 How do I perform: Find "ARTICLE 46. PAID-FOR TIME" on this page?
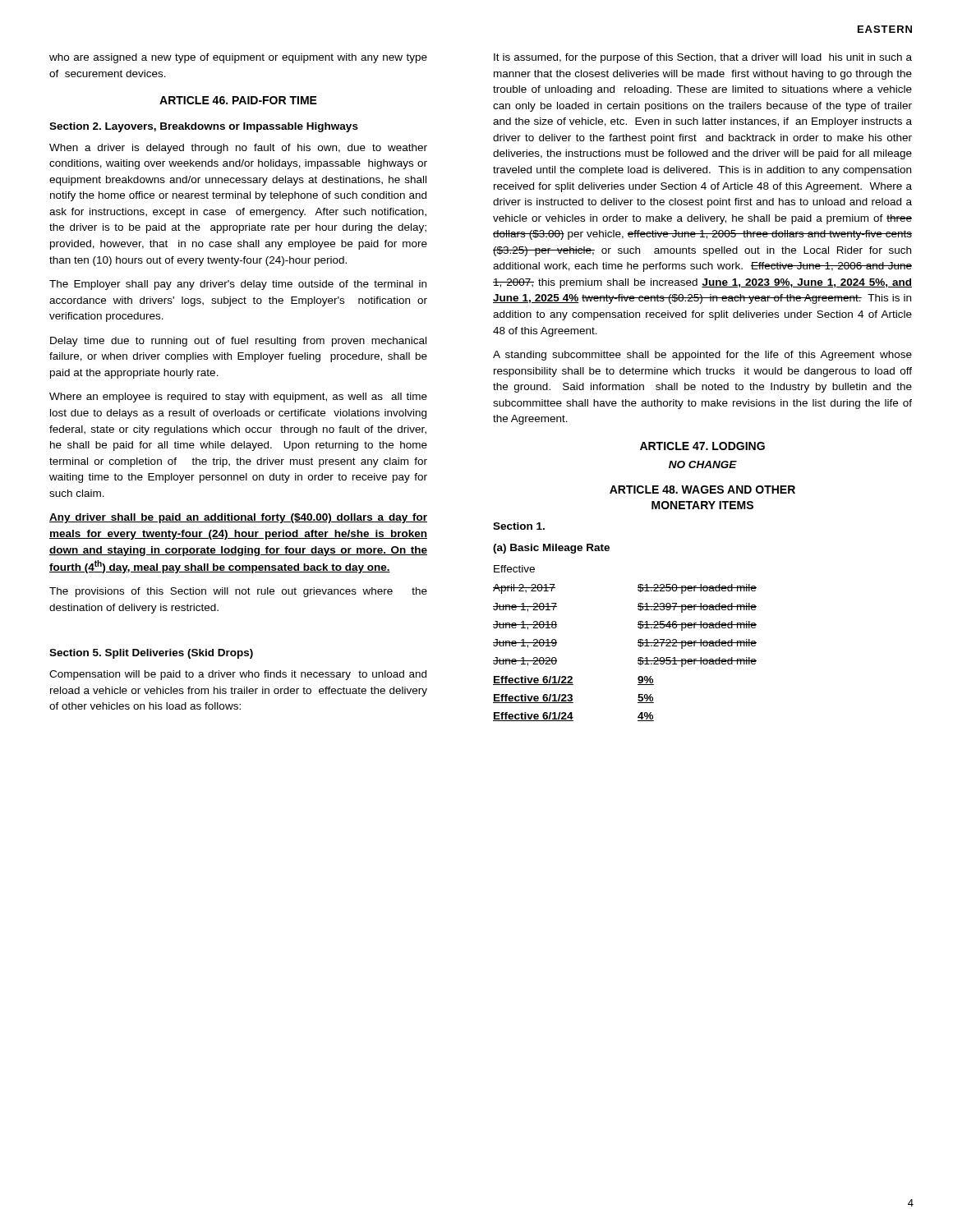tap(238, 100)
